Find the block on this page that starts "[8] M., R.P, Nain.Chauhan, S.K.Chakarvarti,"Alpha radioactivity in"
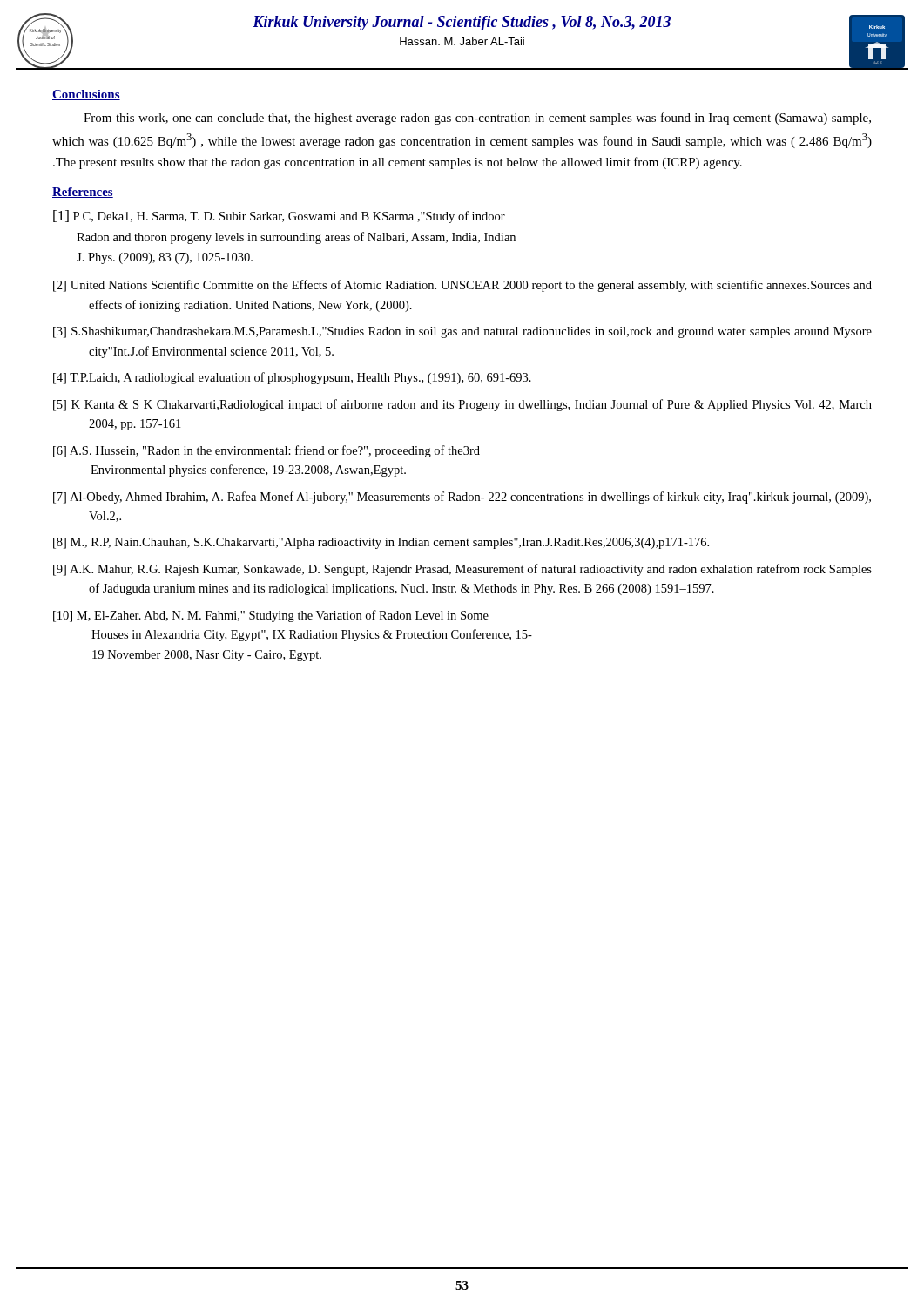 (x=381, y=542)
